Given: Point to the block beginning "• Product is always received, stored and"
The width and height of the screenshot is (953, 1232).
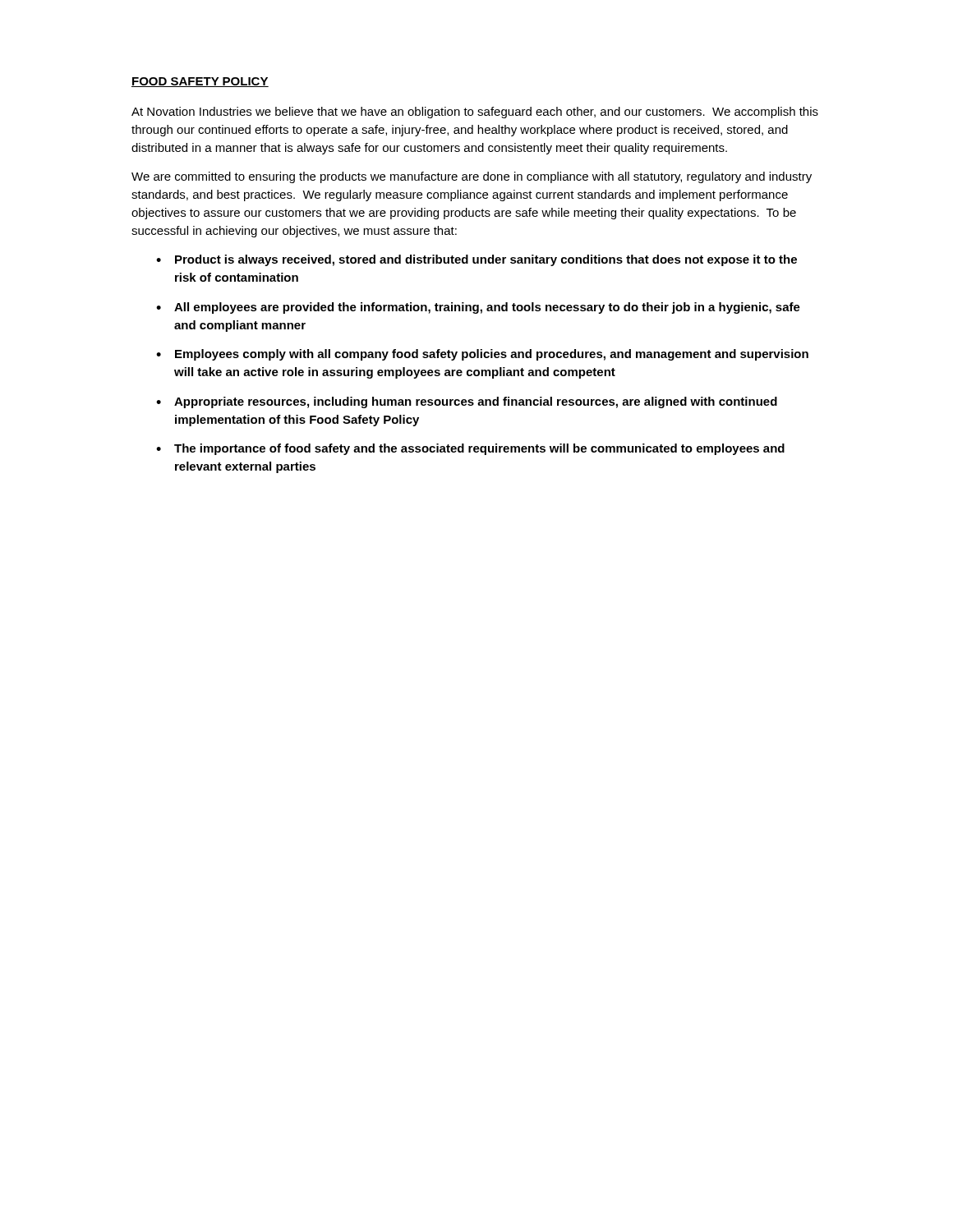Looking at the screenshot, I should (489, 269).
